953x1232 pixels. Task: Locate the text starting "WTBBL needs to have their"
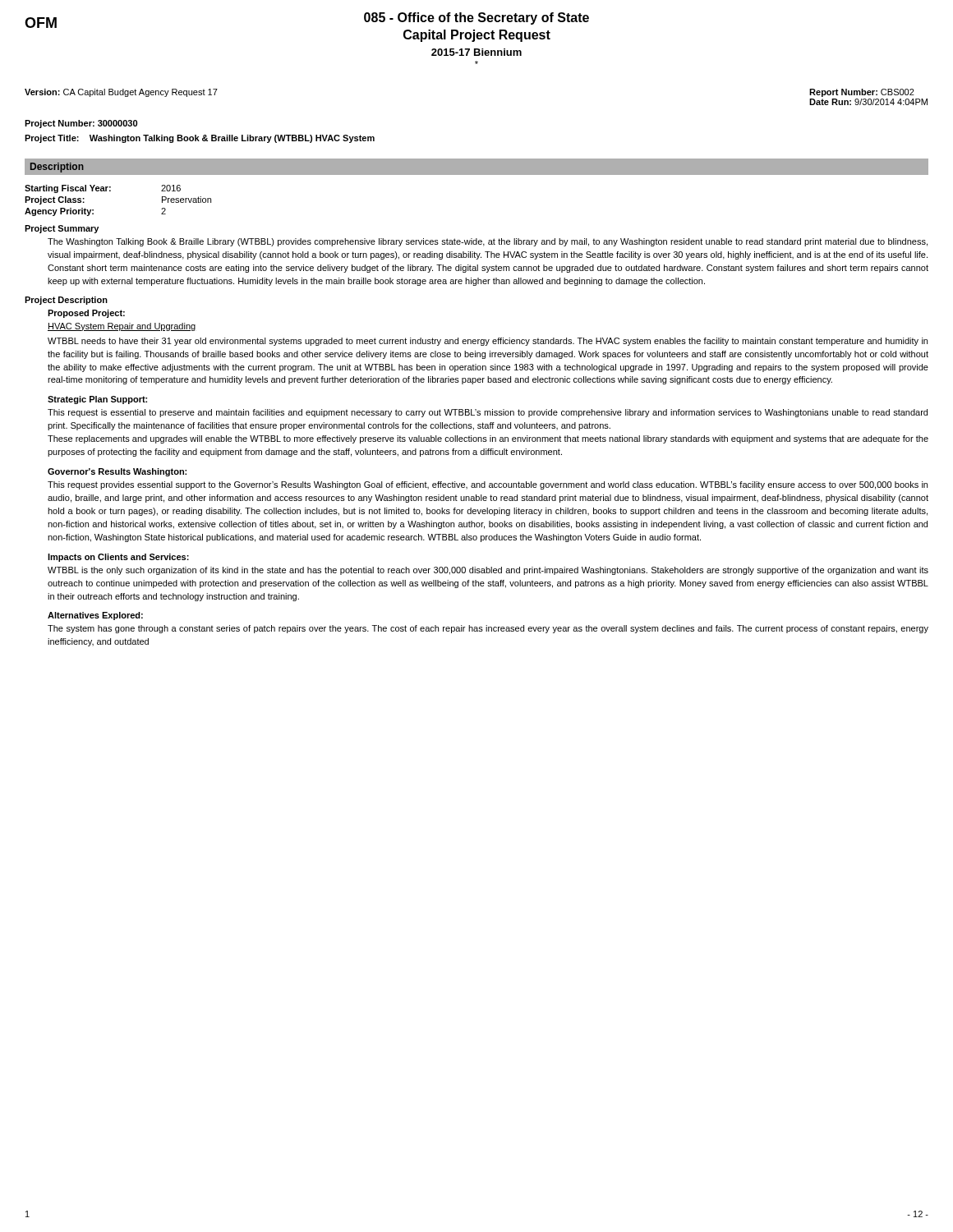tap(488, 360)
